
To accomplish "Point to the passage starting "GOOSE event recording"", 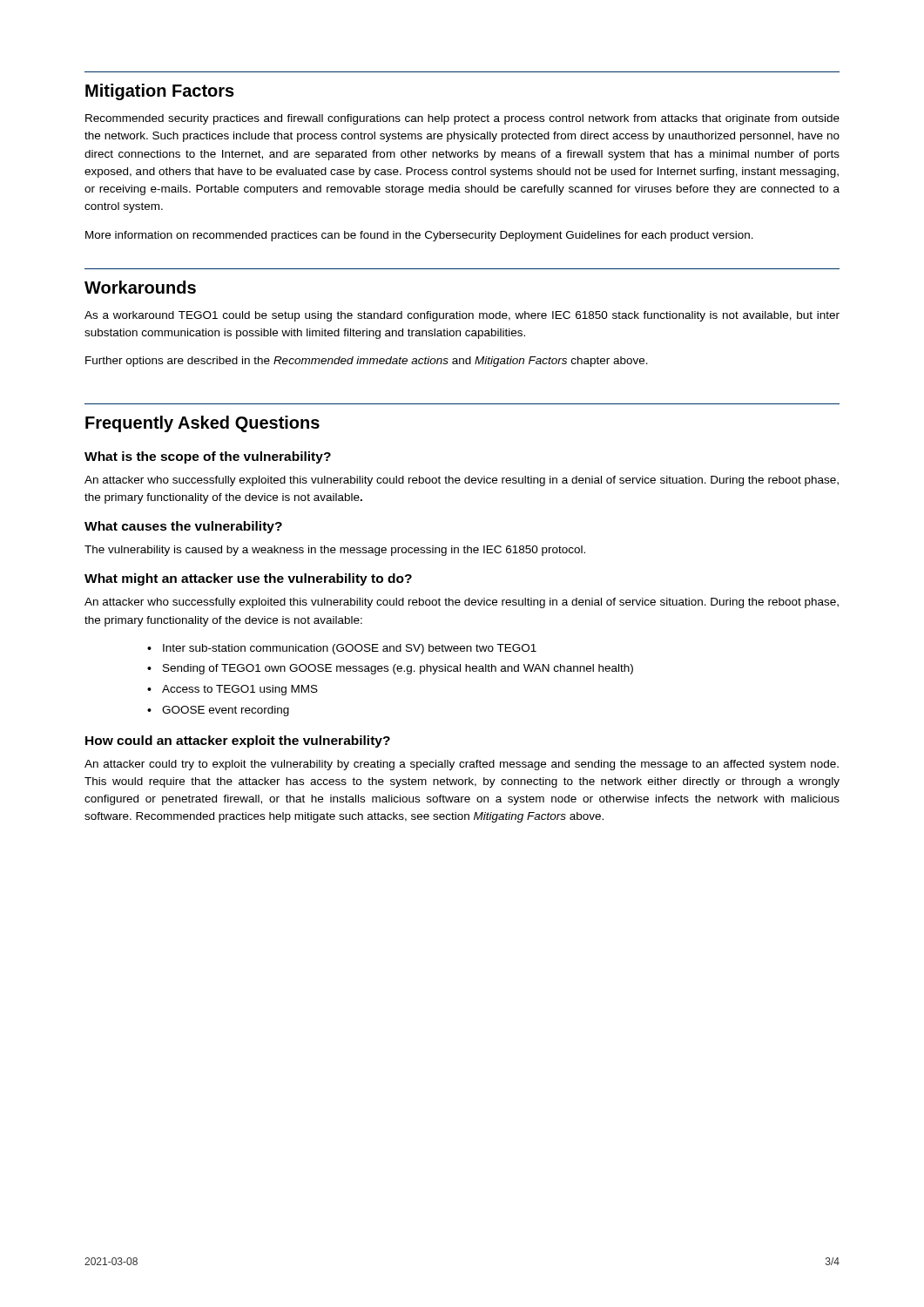I will pos(226,710).
